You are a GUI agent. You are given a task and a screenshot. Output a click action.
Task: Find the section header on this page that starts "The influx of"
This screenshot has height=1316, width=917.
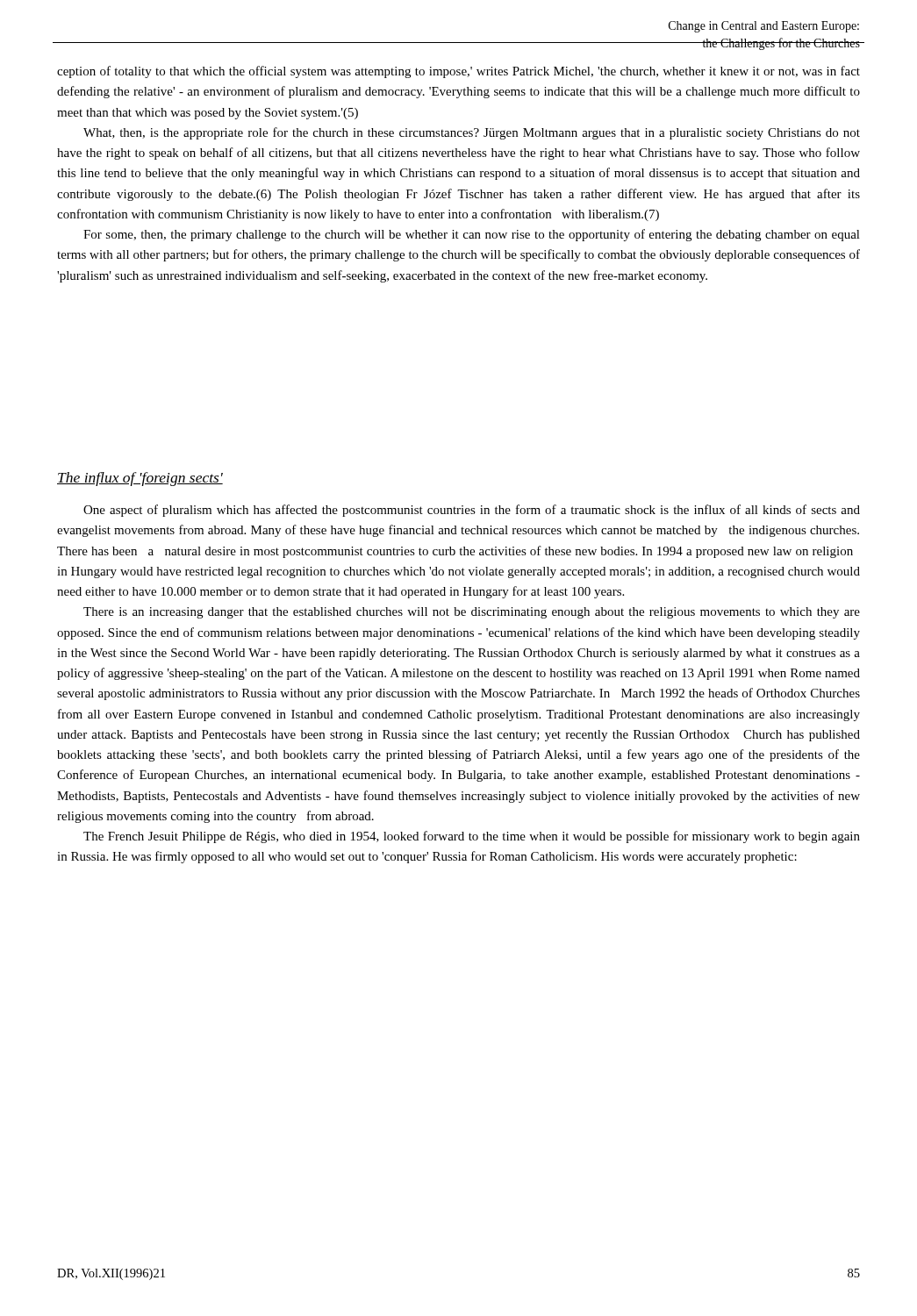point(140,477)
